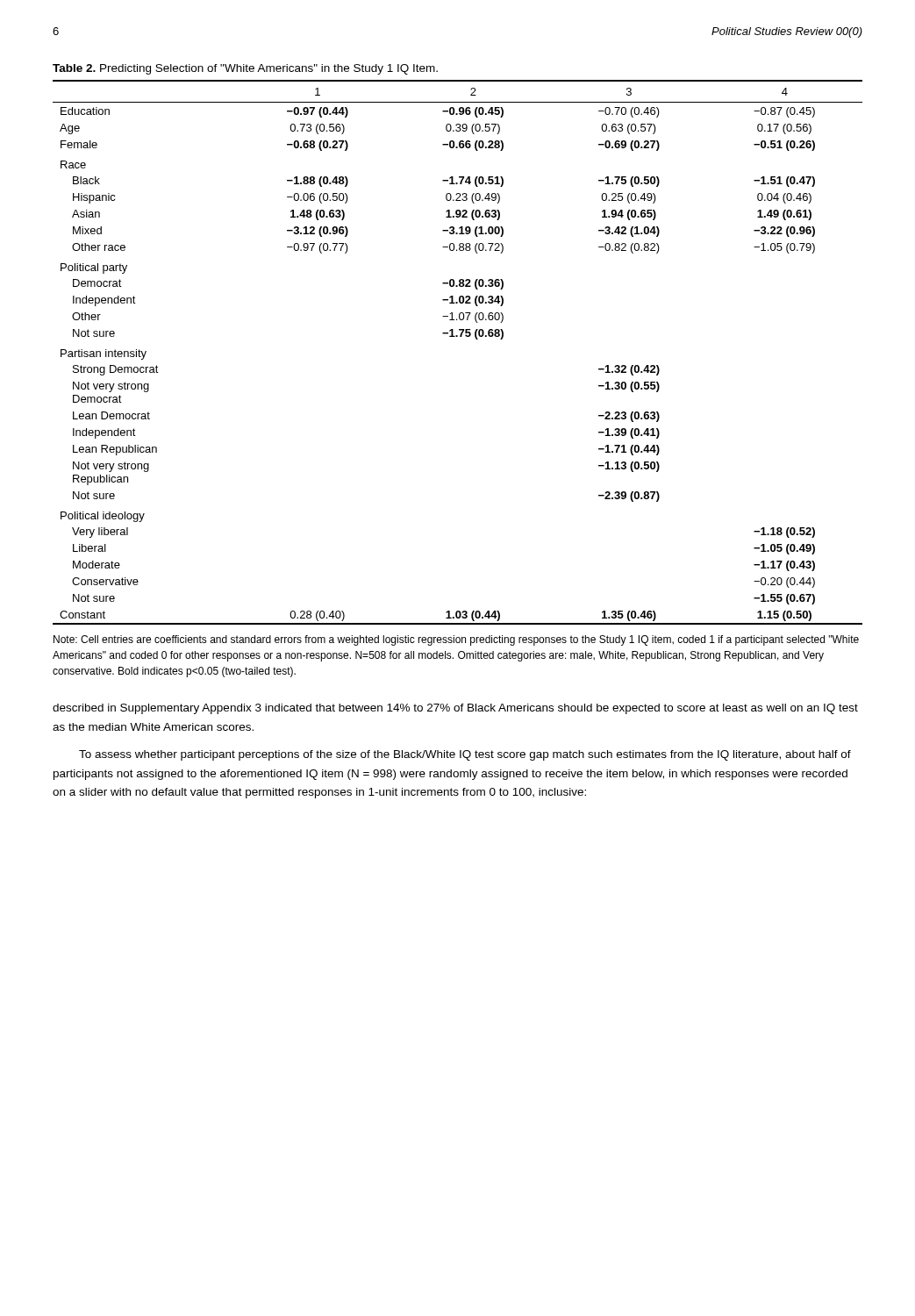The width and height of the screenshot is (915, 1316).
Task: Select the region starting "Note: Cell entries are coefficients"
Action: point(456,655)
